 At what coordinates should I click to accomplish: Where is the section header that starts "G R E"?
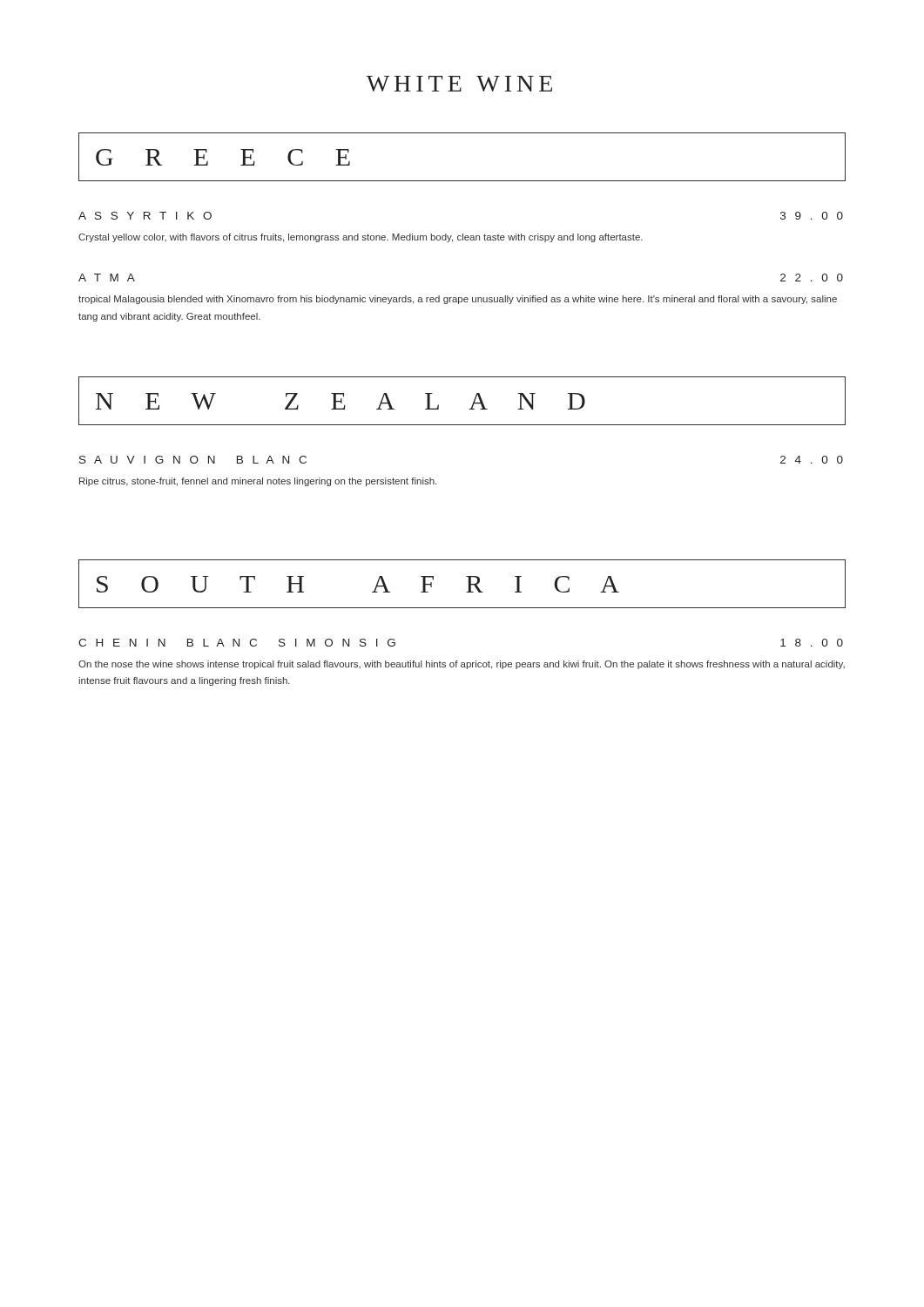[x=462, y=157]
